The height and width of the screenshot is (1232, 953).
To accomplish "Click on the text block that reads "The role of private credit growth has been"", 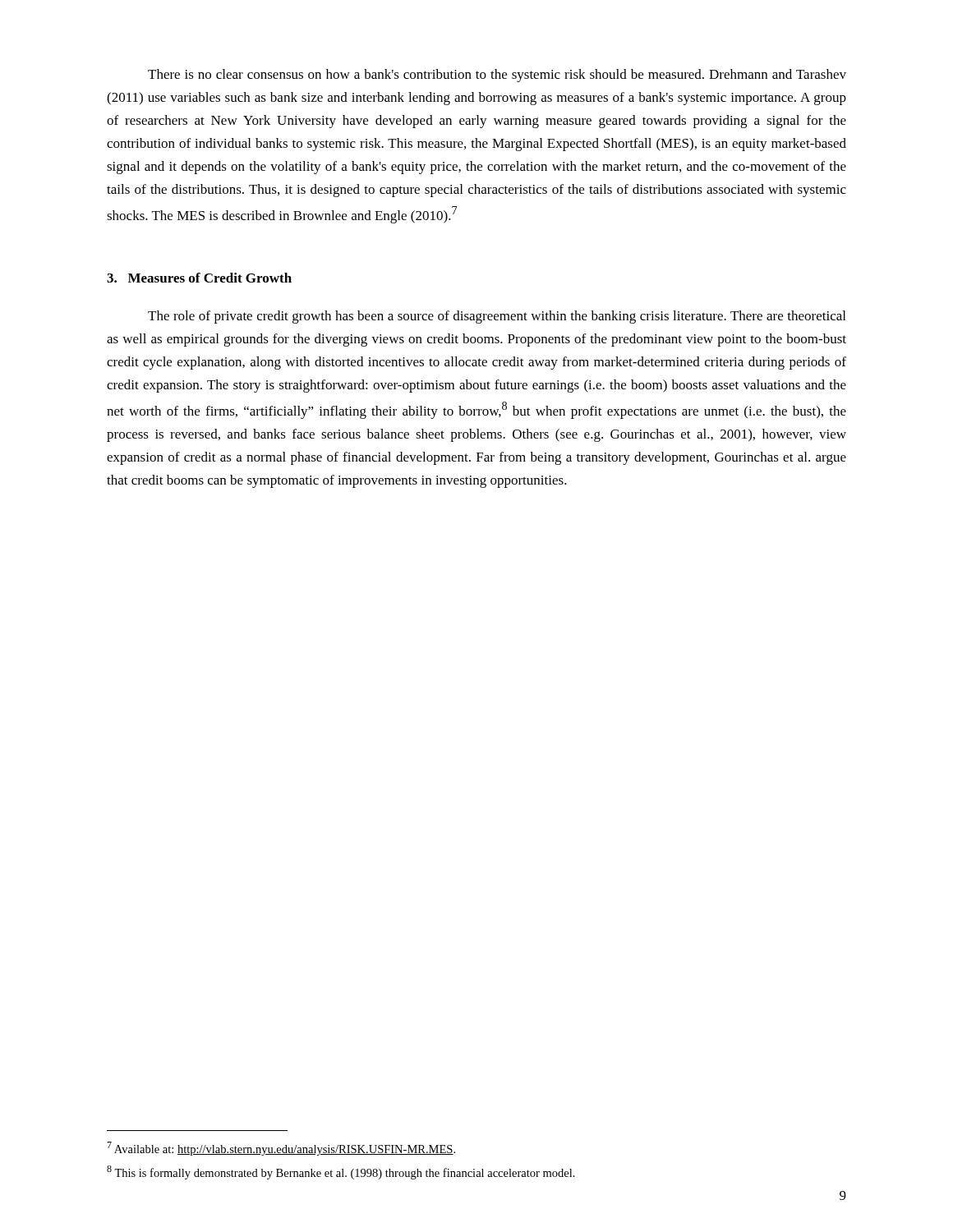I will (476, 398).
